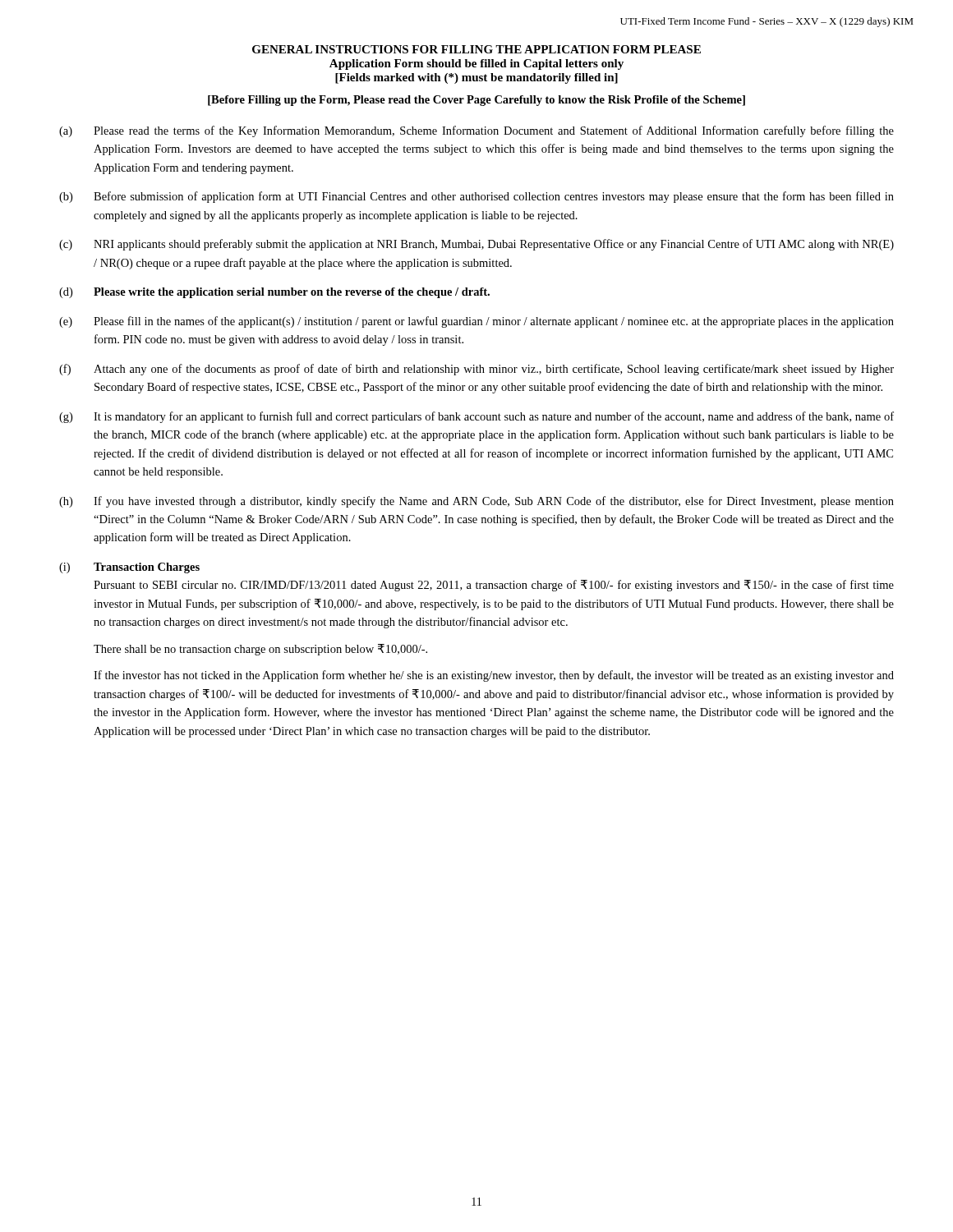Point to the block beginning "(d) Please write the application"
The width and height of the screenshot is (953, 1232).
[x=476, y=292]
